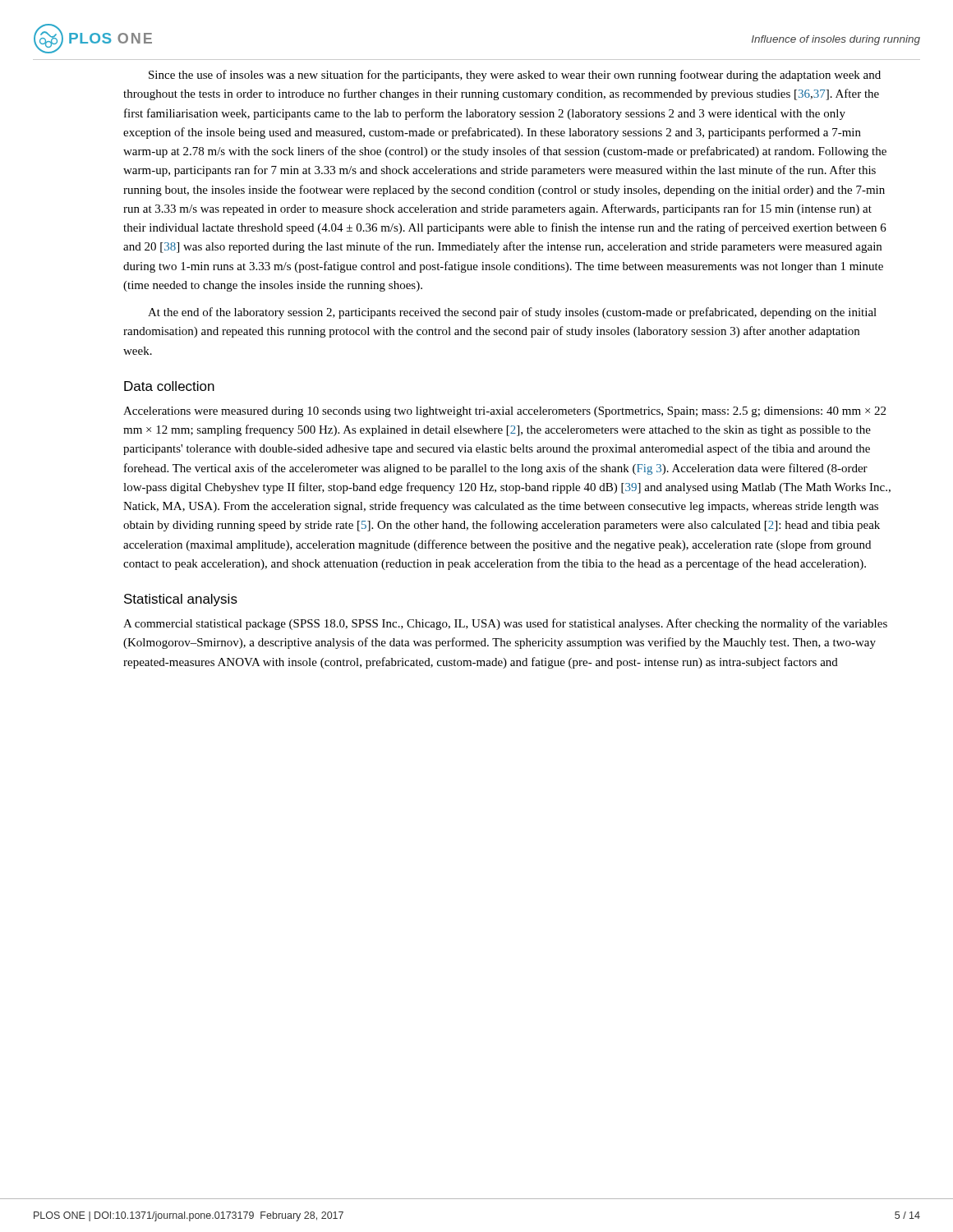Click on the block starting "Since the use of insoles was"
This screenshot has height=1232, width=953.
pyautogui.click(x=507, y=180)
